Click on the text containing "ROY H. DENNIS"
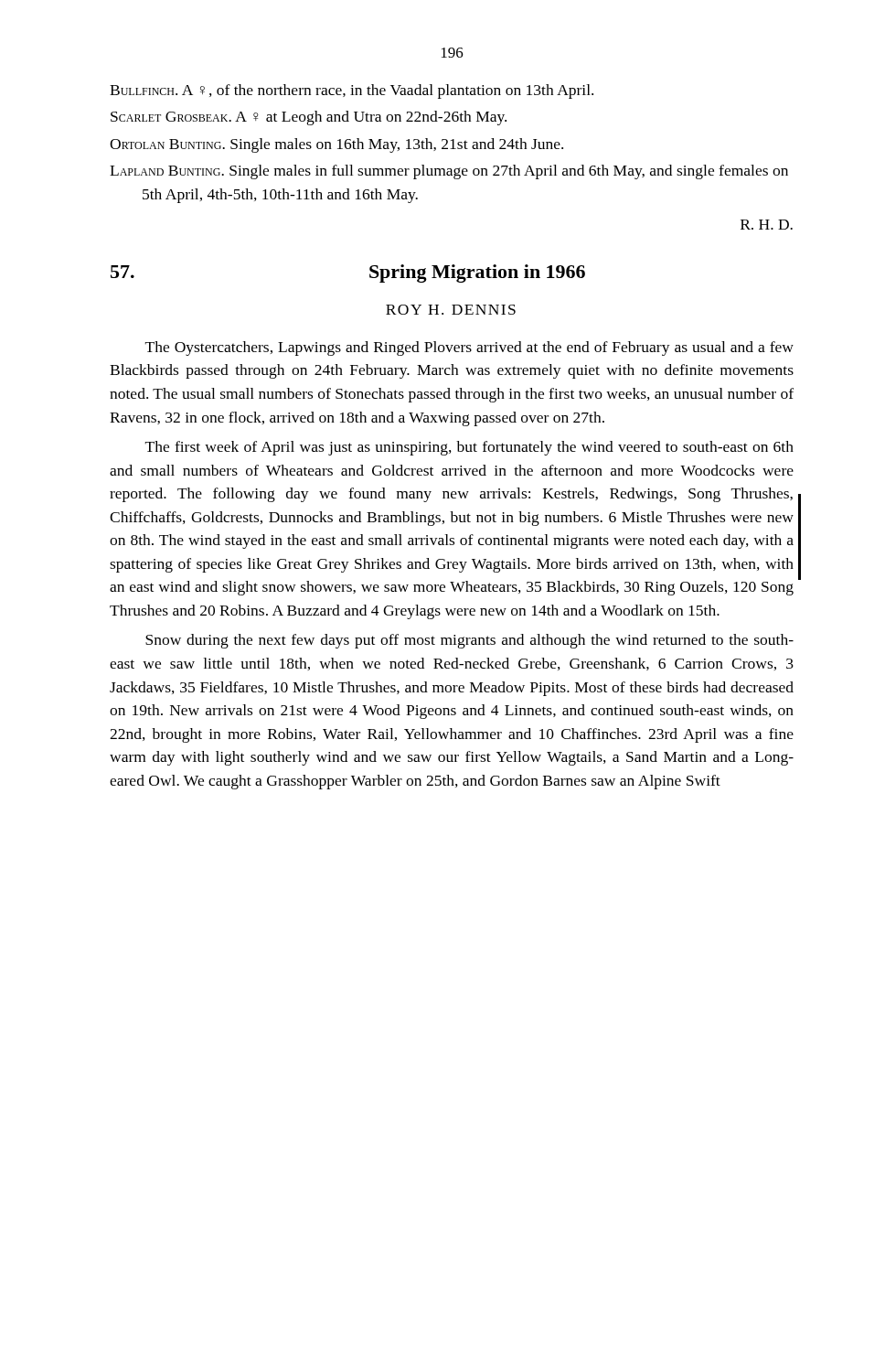This screenshot has height=1372, width=885. (x=452, y=309)
